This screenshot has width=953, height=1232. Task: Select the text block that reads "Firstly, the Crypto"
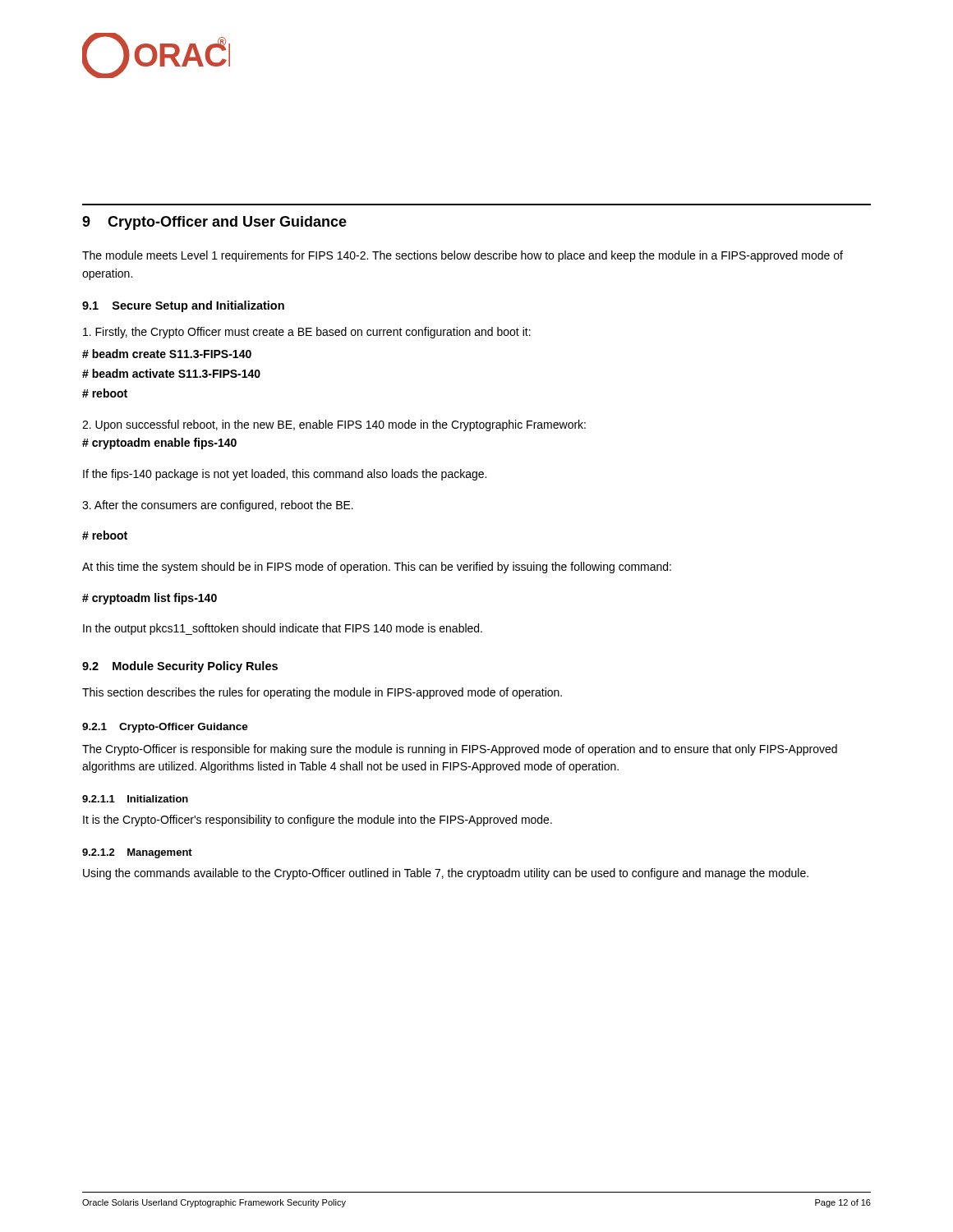[307, 332]
